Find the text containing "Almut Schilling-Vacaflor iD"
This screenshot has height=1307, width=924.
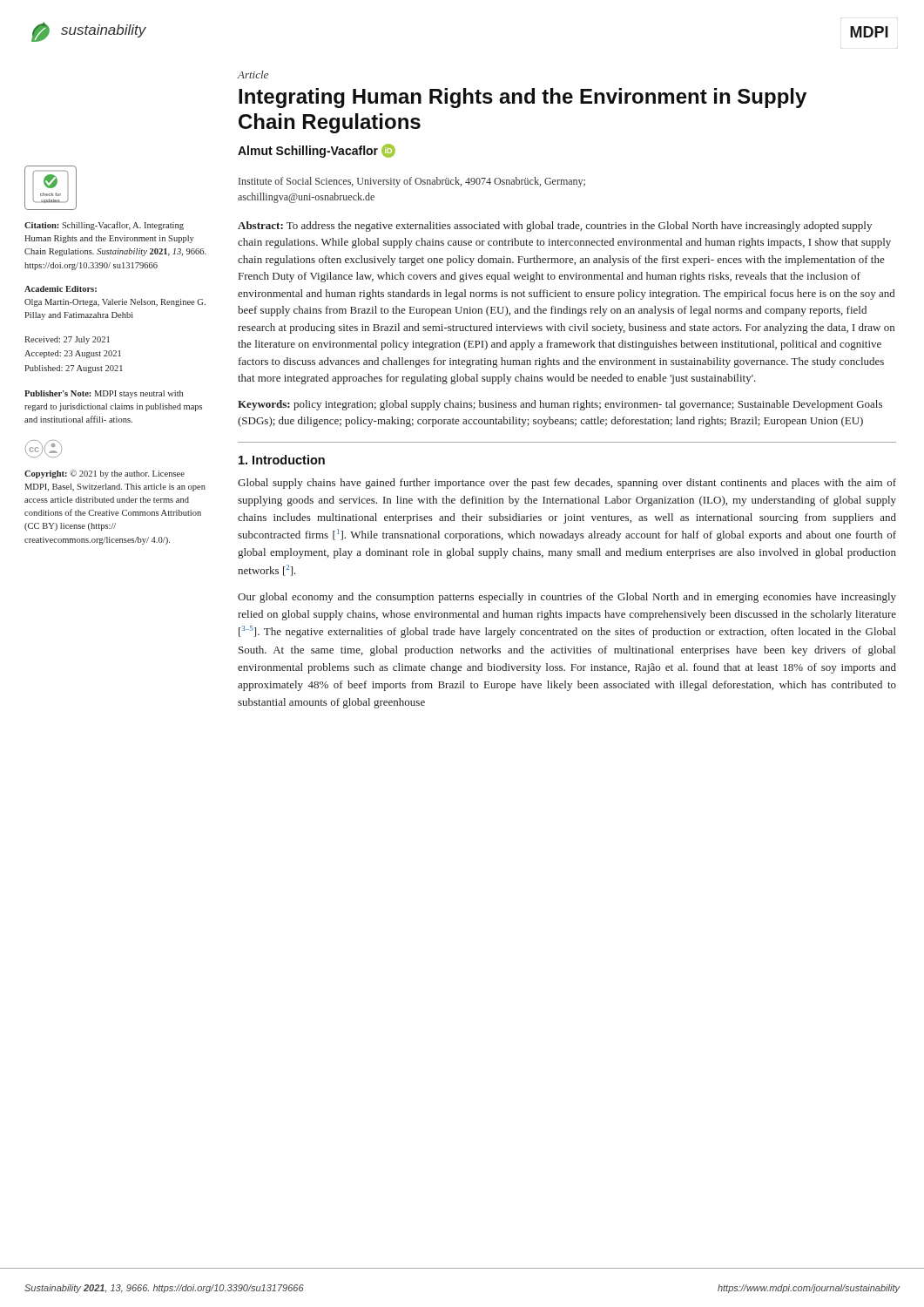[317, 150]
